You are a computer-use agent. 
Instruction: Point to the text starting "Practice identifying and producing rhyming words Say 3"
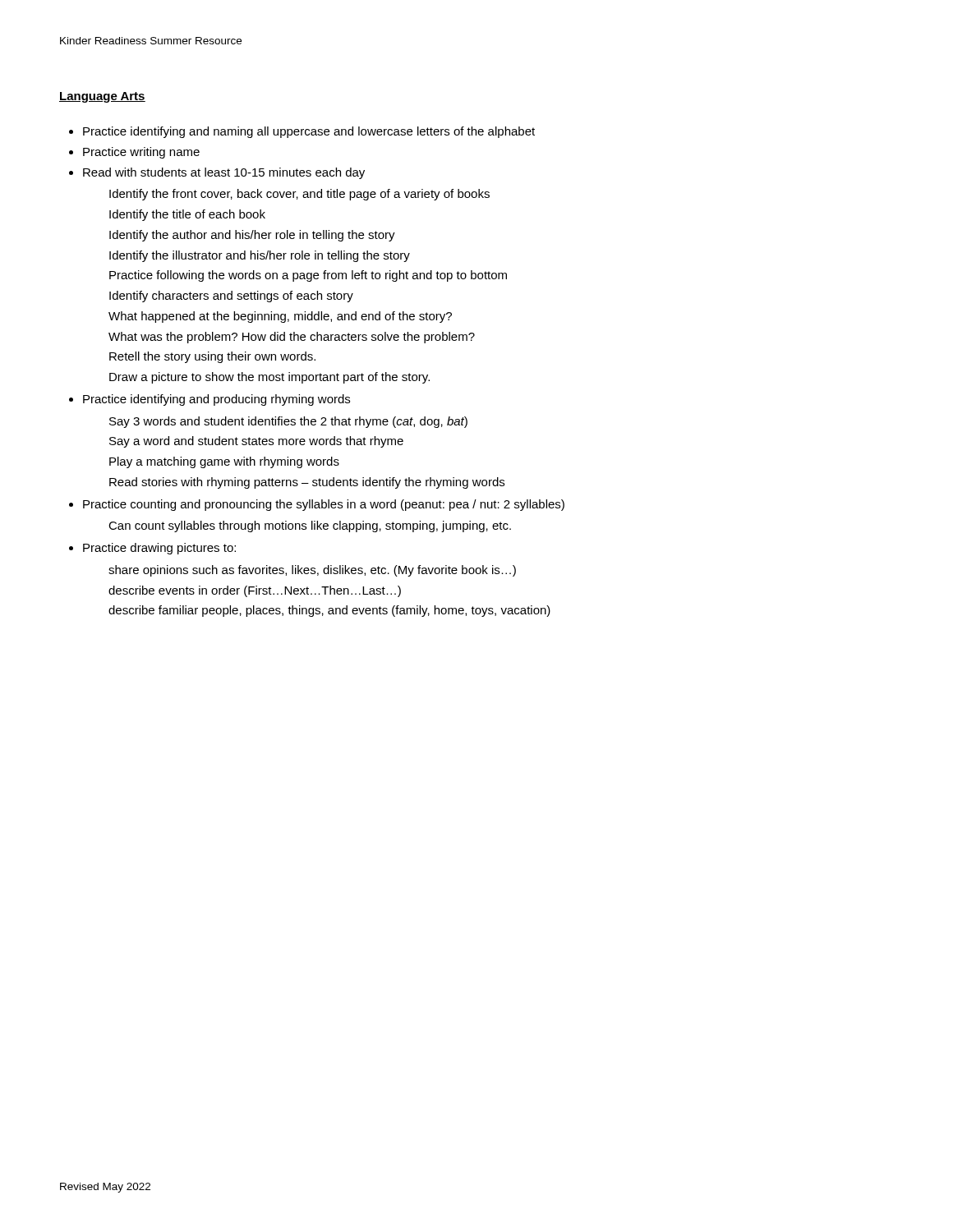coord(216,400)
